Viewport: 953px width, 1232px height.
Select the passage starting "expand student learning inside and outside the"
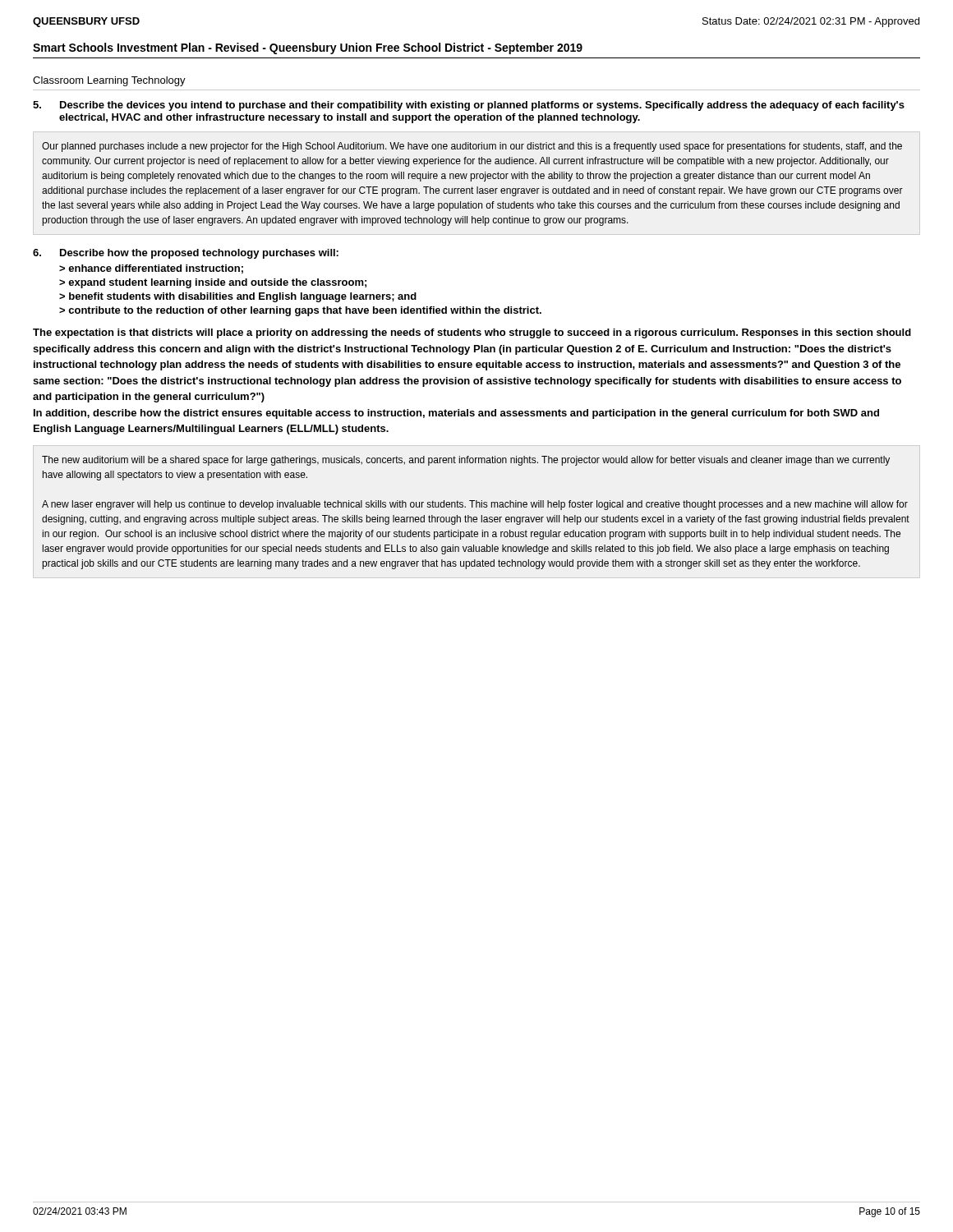click(218, 282)
